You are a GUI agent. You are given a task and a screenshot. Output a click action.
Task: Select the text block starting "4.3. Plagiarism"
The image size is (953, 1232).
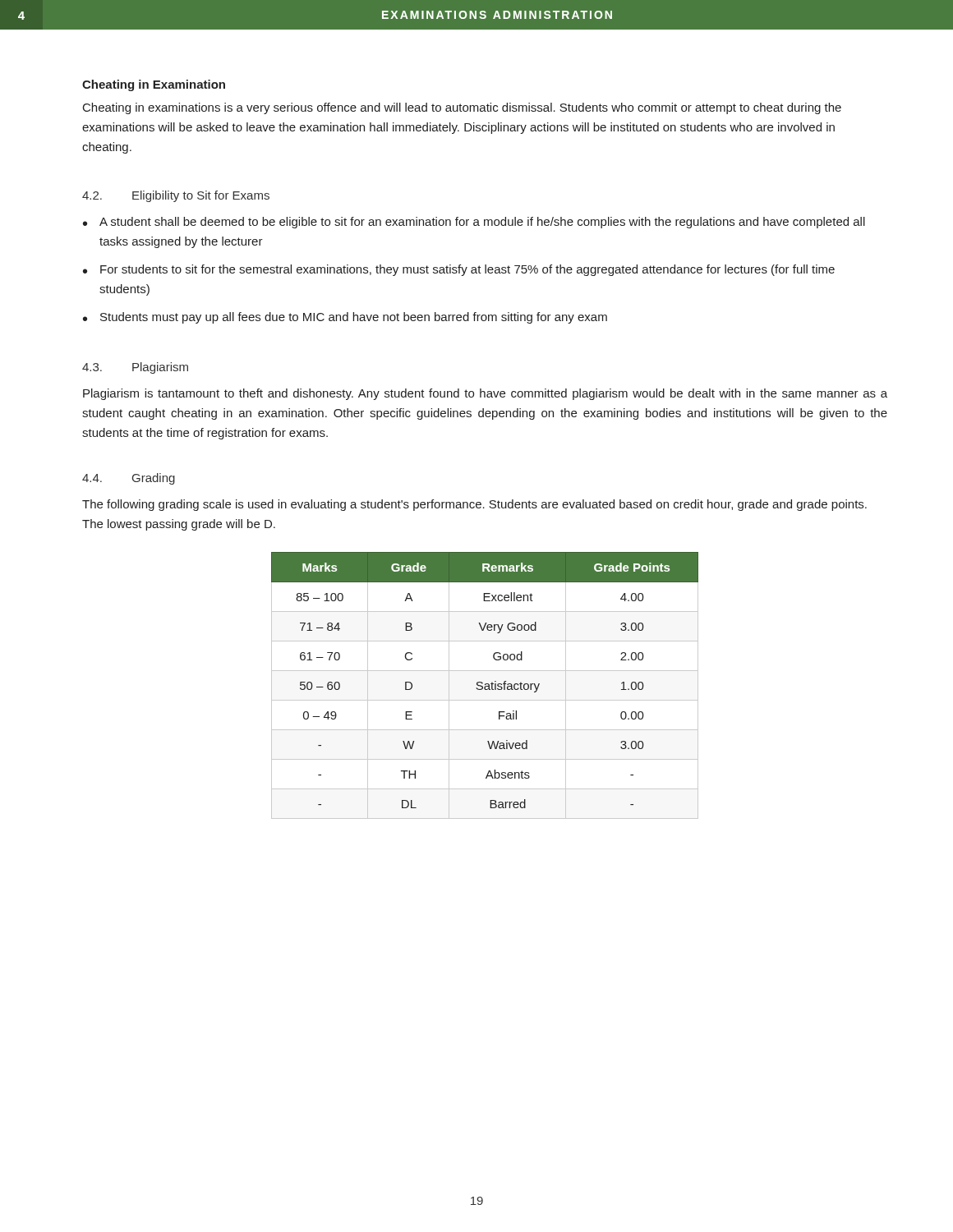(136, 367)
